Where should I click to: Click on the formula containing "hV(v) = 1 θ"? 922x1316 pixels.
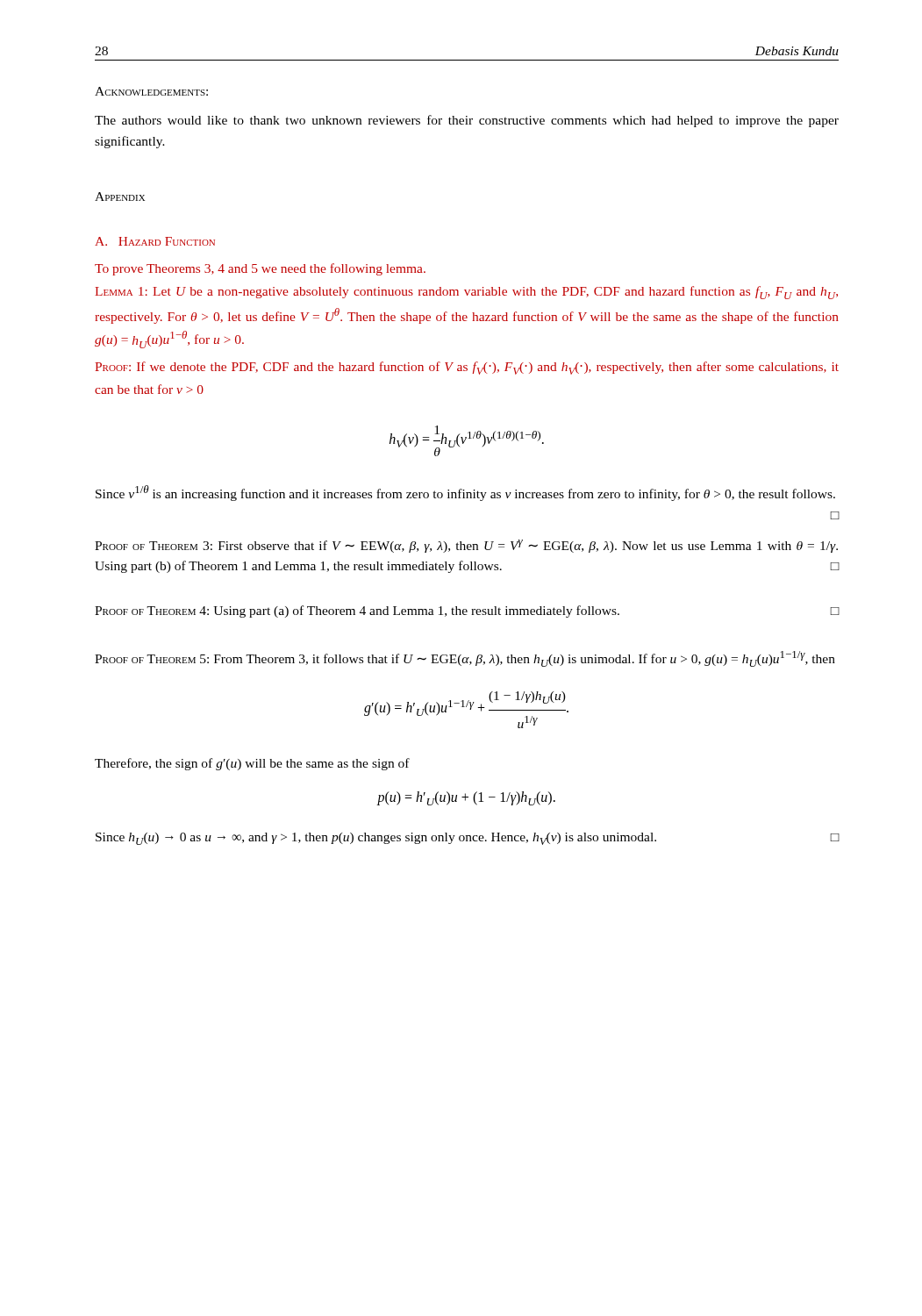[x=467, y=440]
